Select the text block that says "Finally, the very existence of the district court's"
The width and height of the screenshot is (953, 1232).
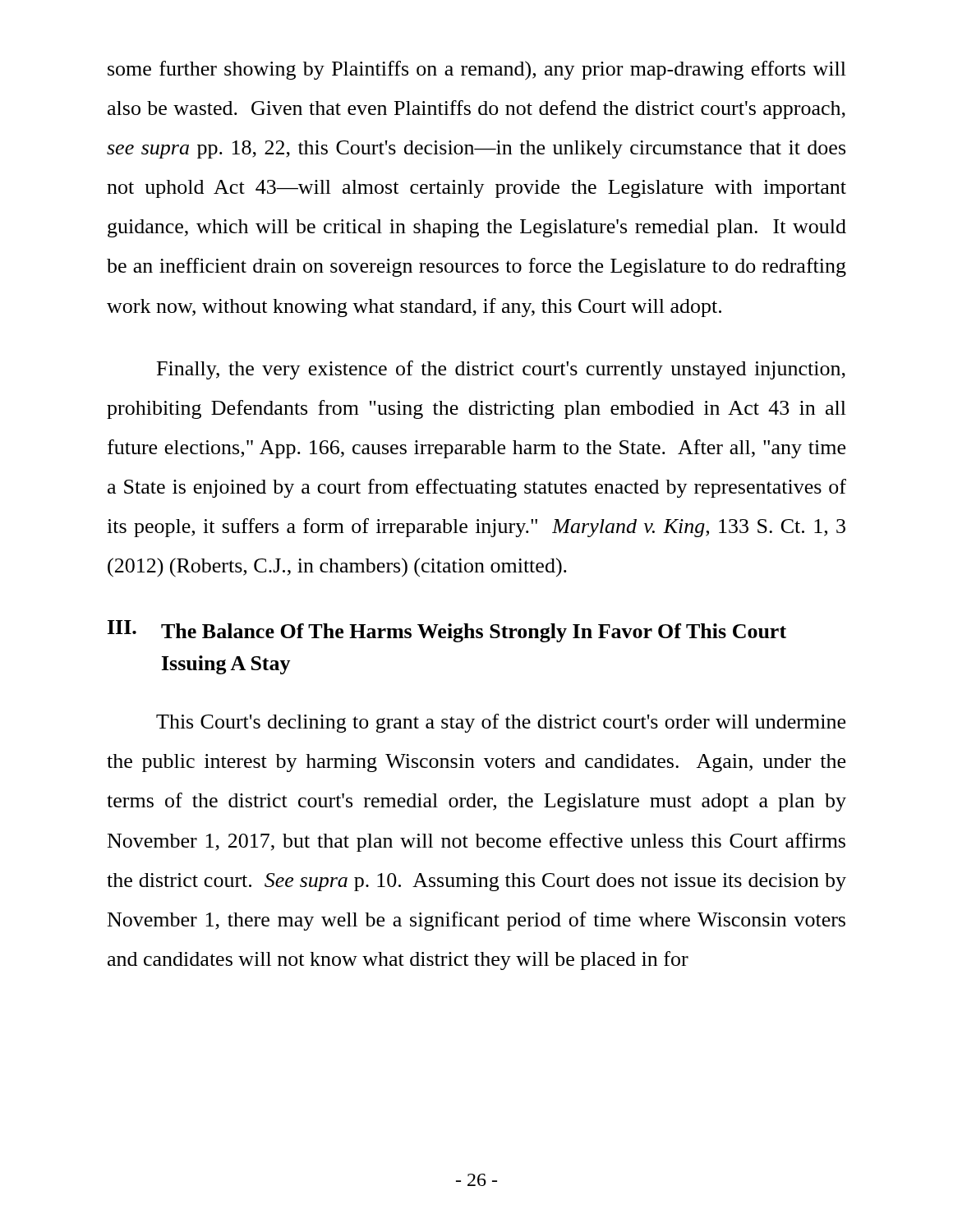(501, 370)
